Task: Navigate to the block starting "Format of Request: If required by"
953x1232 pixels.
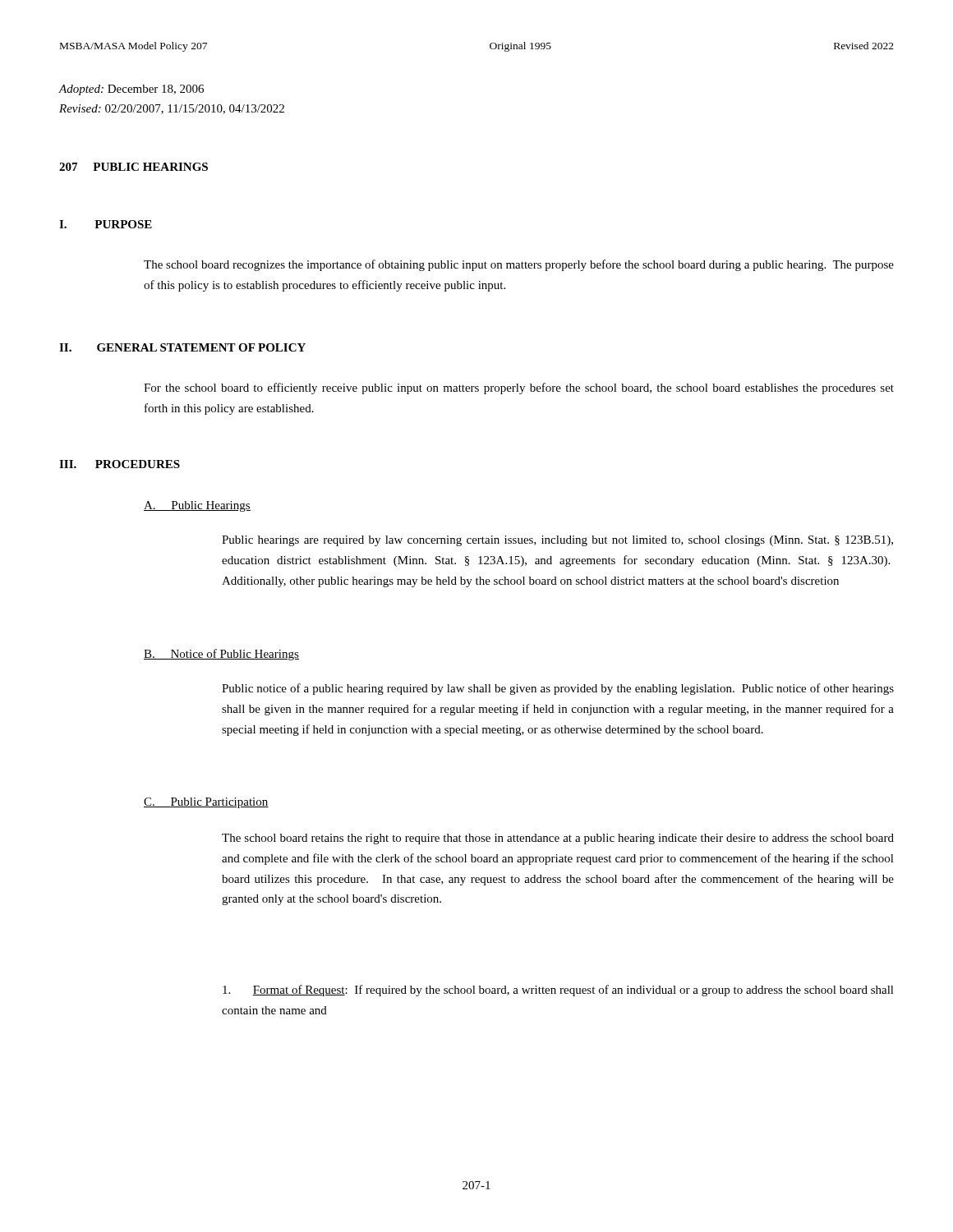Action: (558, 1000)
